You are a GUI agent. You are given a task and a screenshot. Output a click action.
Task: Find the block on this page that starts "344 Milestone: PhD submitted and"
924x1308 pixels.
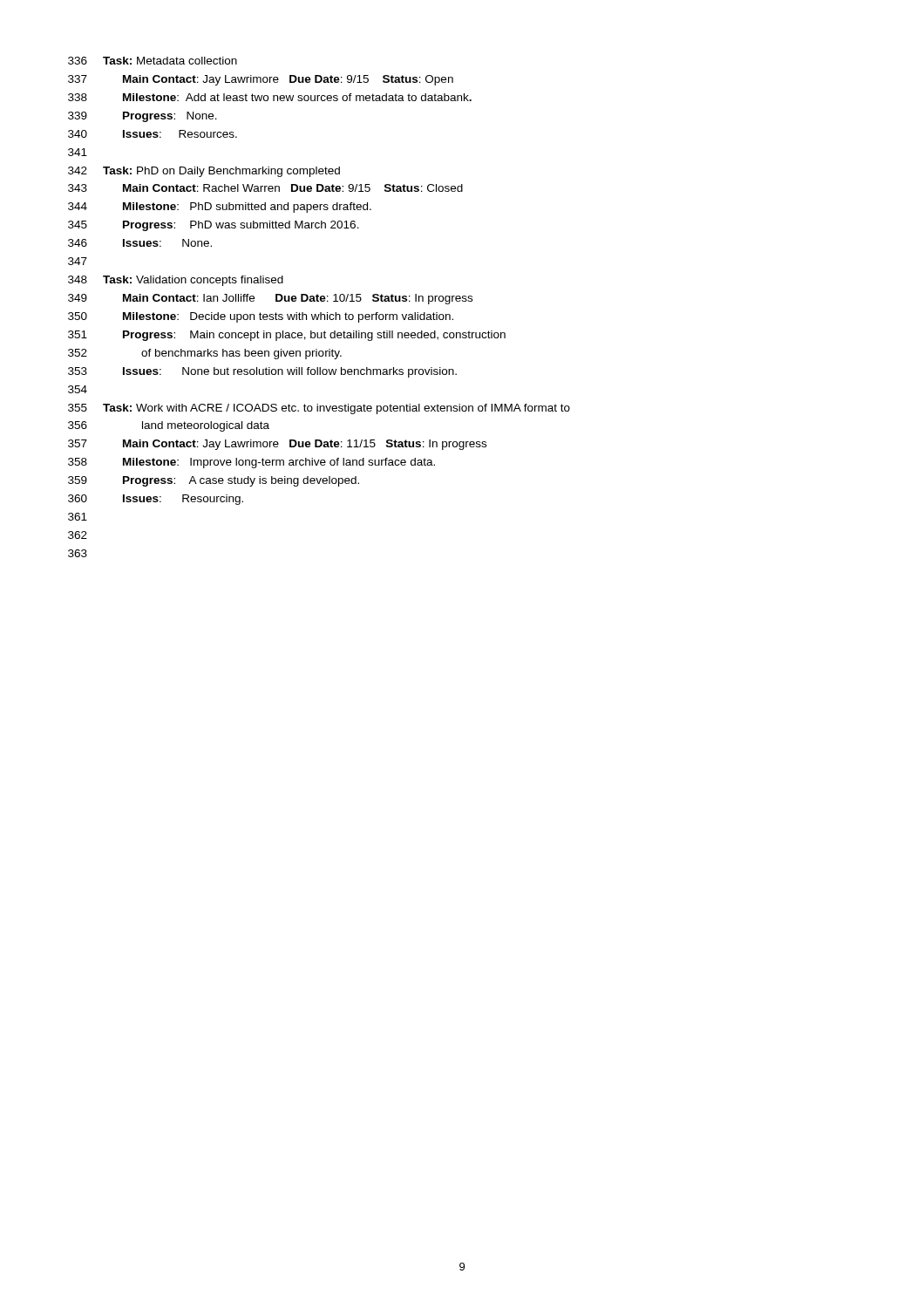click(220, 208)
